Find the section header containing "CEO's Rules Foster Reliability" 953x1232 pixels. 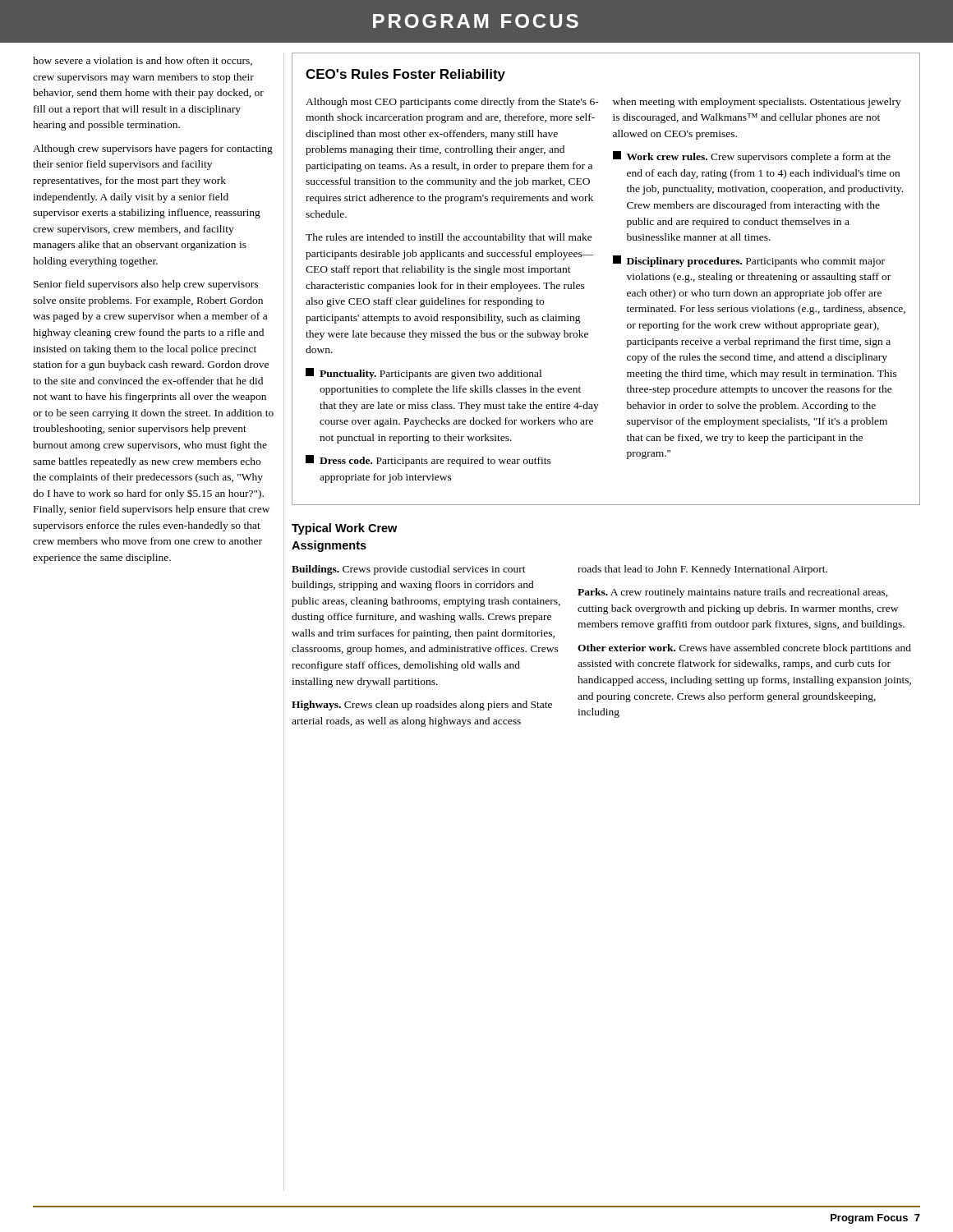(x=405, y=75)
